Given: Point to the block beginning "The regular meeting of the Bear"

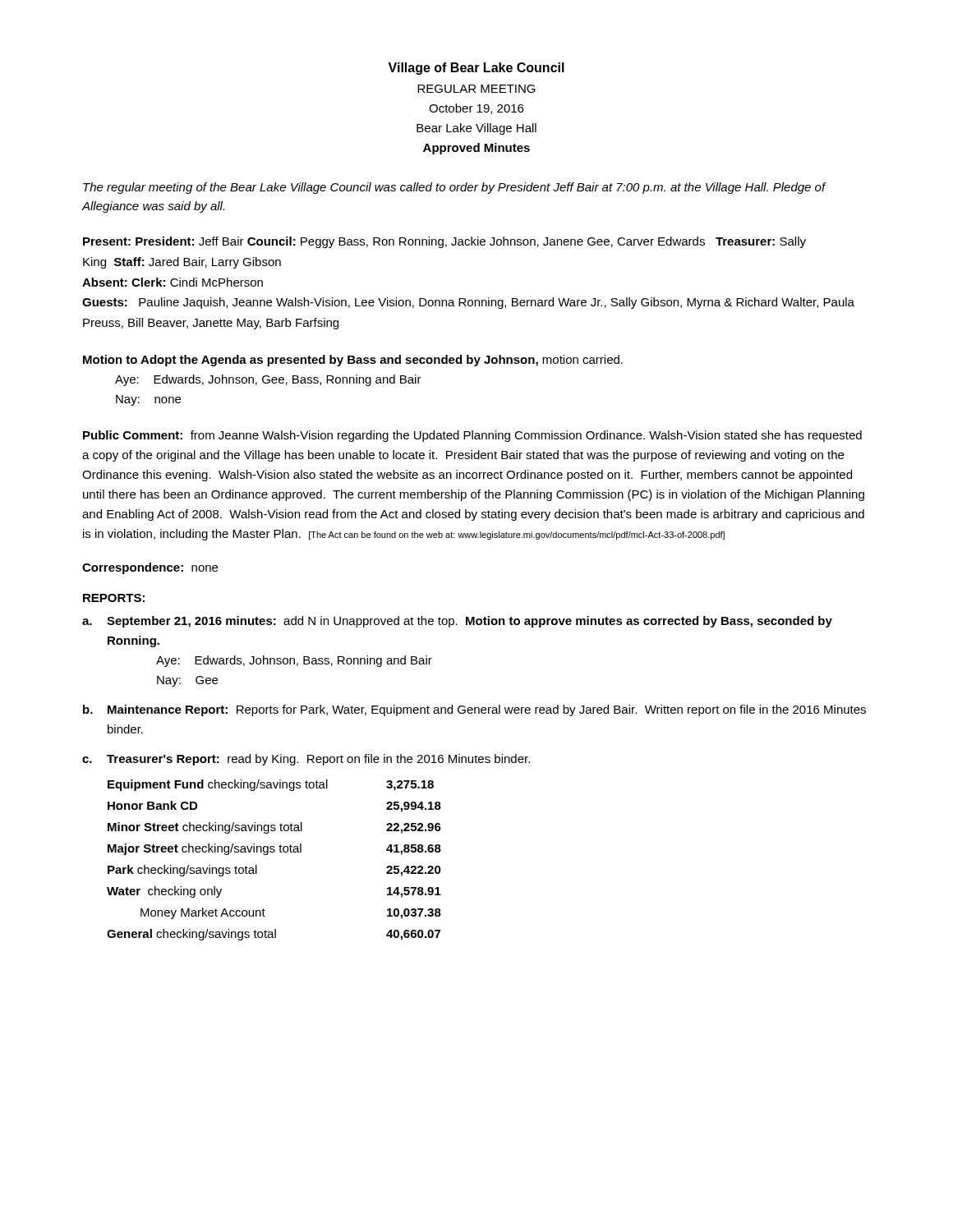Looking at the screenshot, I should (454, 196).
